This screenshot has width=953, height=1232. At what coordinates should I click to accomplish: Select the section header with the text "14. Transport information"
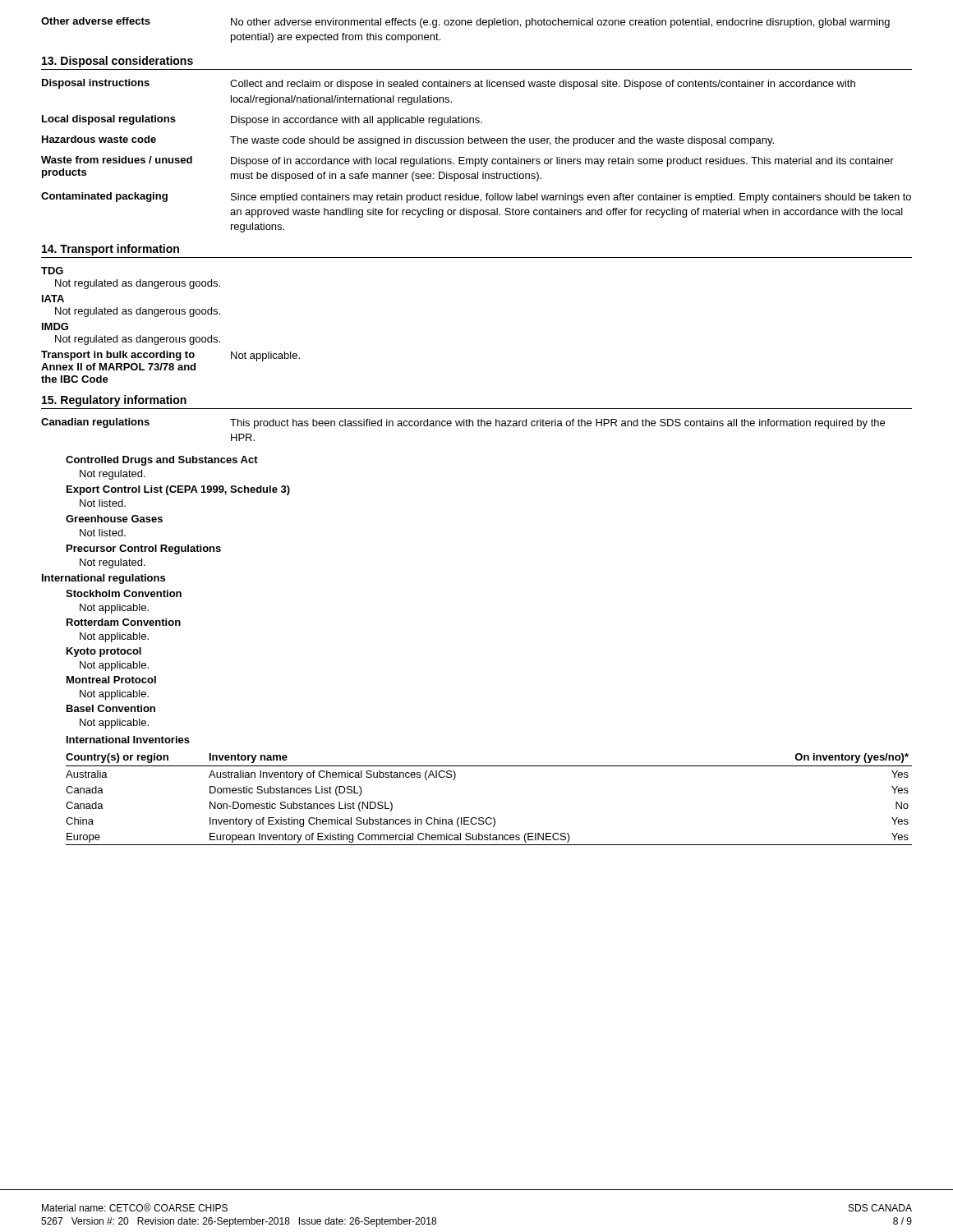[x=110, y=249]
